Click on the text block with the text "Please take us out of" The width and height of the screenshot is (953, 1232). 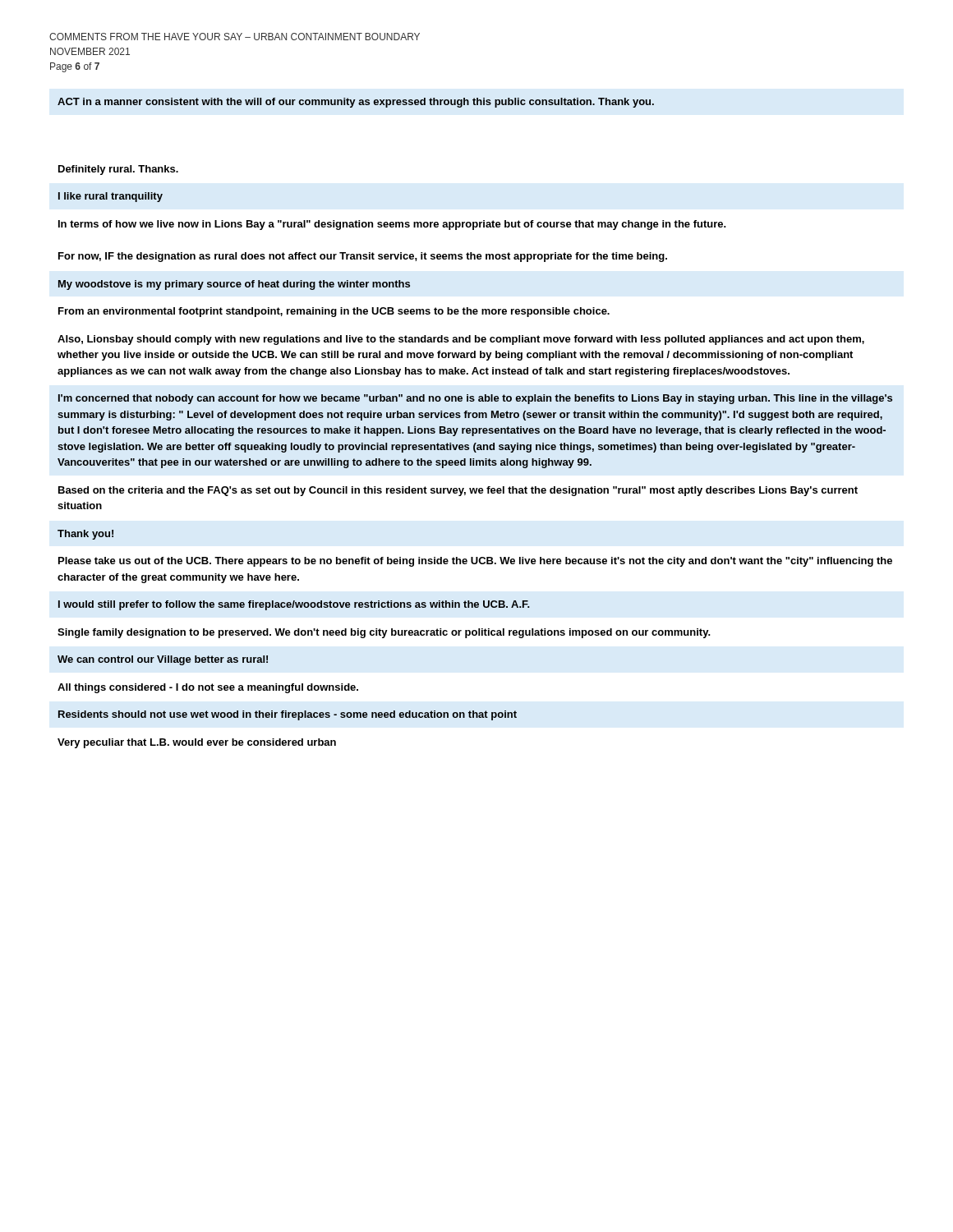[x=476, y=569]
